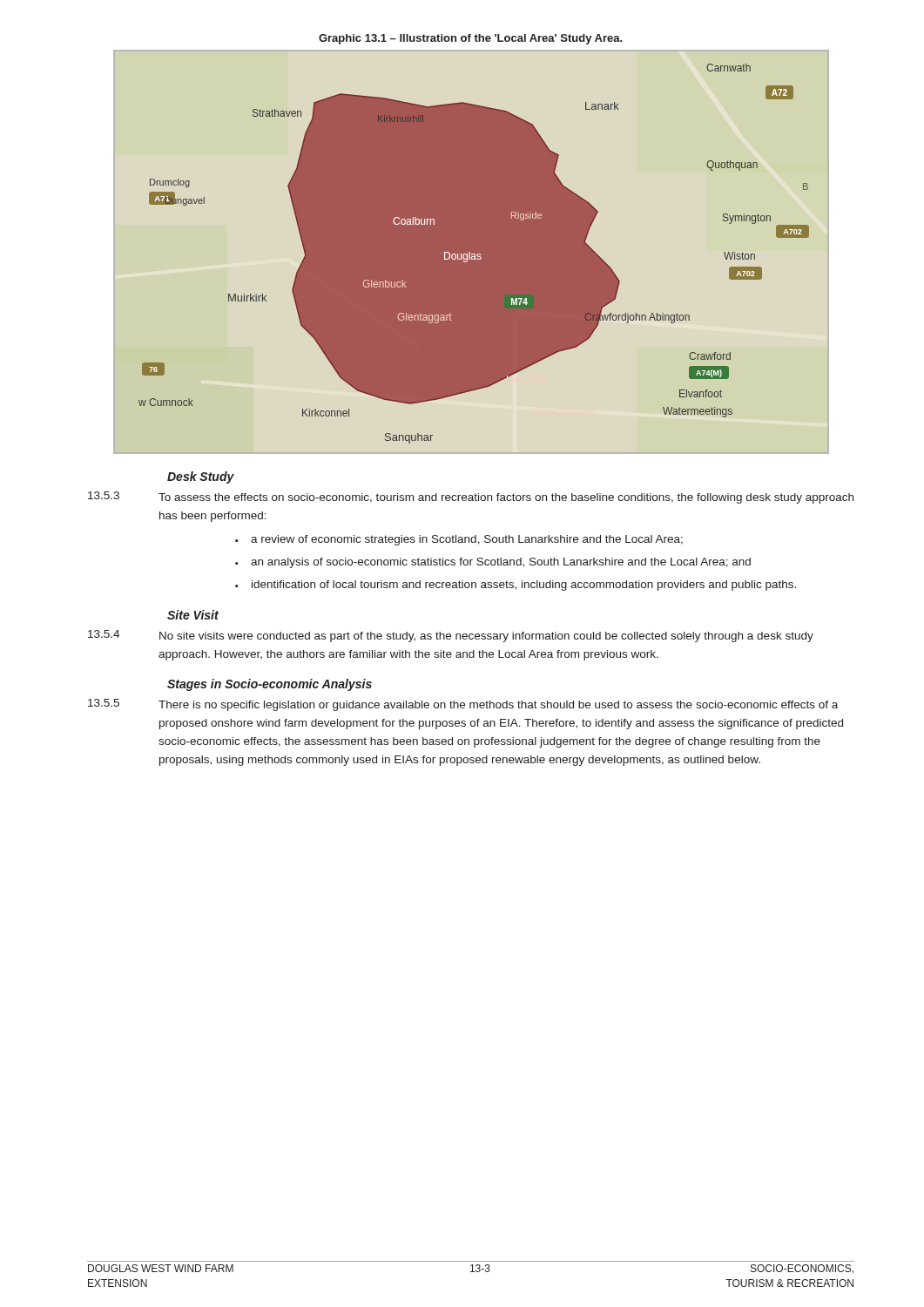Image resolution: width=924 pixels, height=1307 pixels.
Task: Locate the section header containing "Site Visit"
Action: pyautogui.click(x=193, y=615)
